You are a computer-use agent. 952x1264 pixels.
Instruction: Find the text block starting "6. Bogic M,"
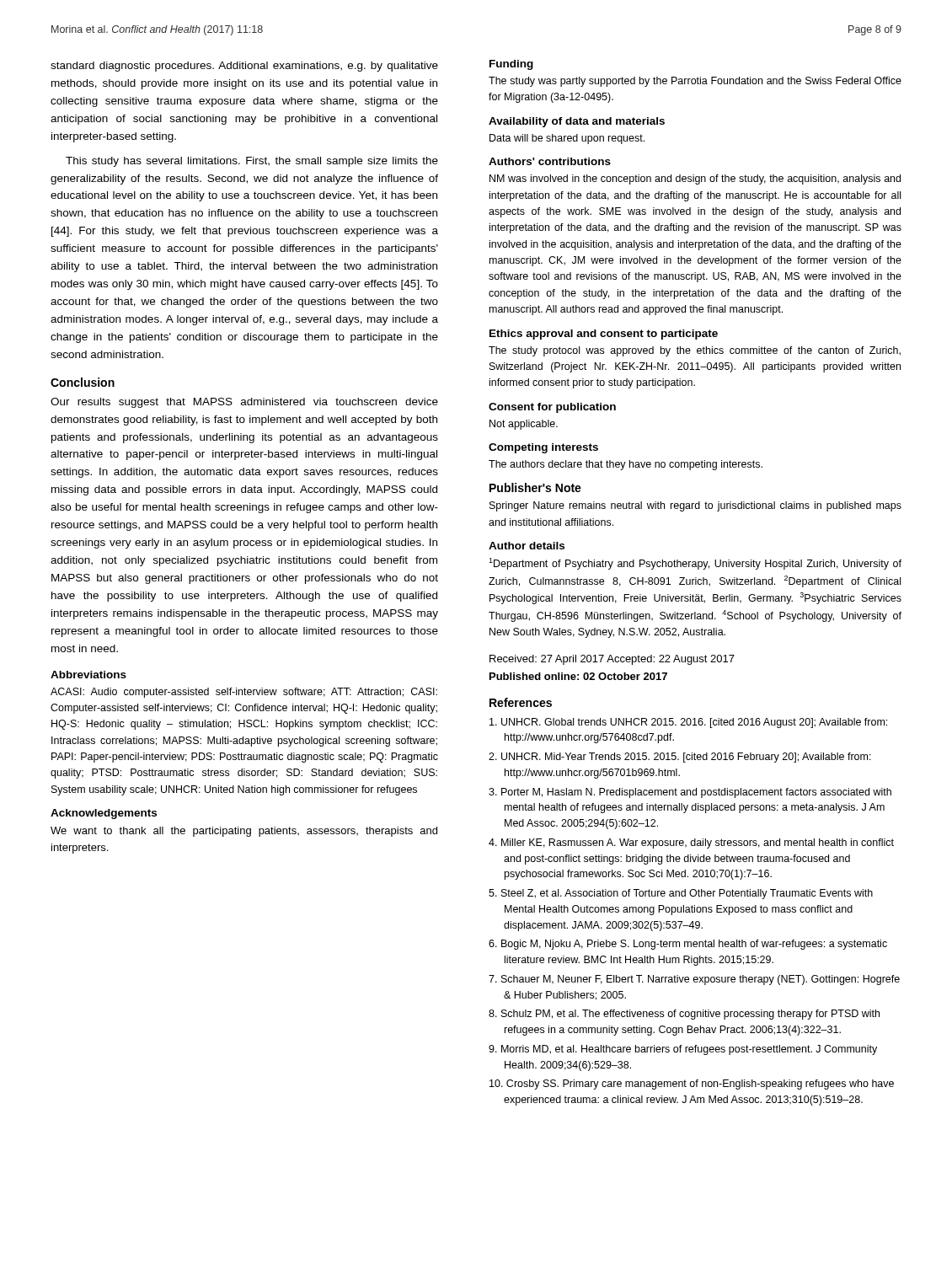[688, 952]
